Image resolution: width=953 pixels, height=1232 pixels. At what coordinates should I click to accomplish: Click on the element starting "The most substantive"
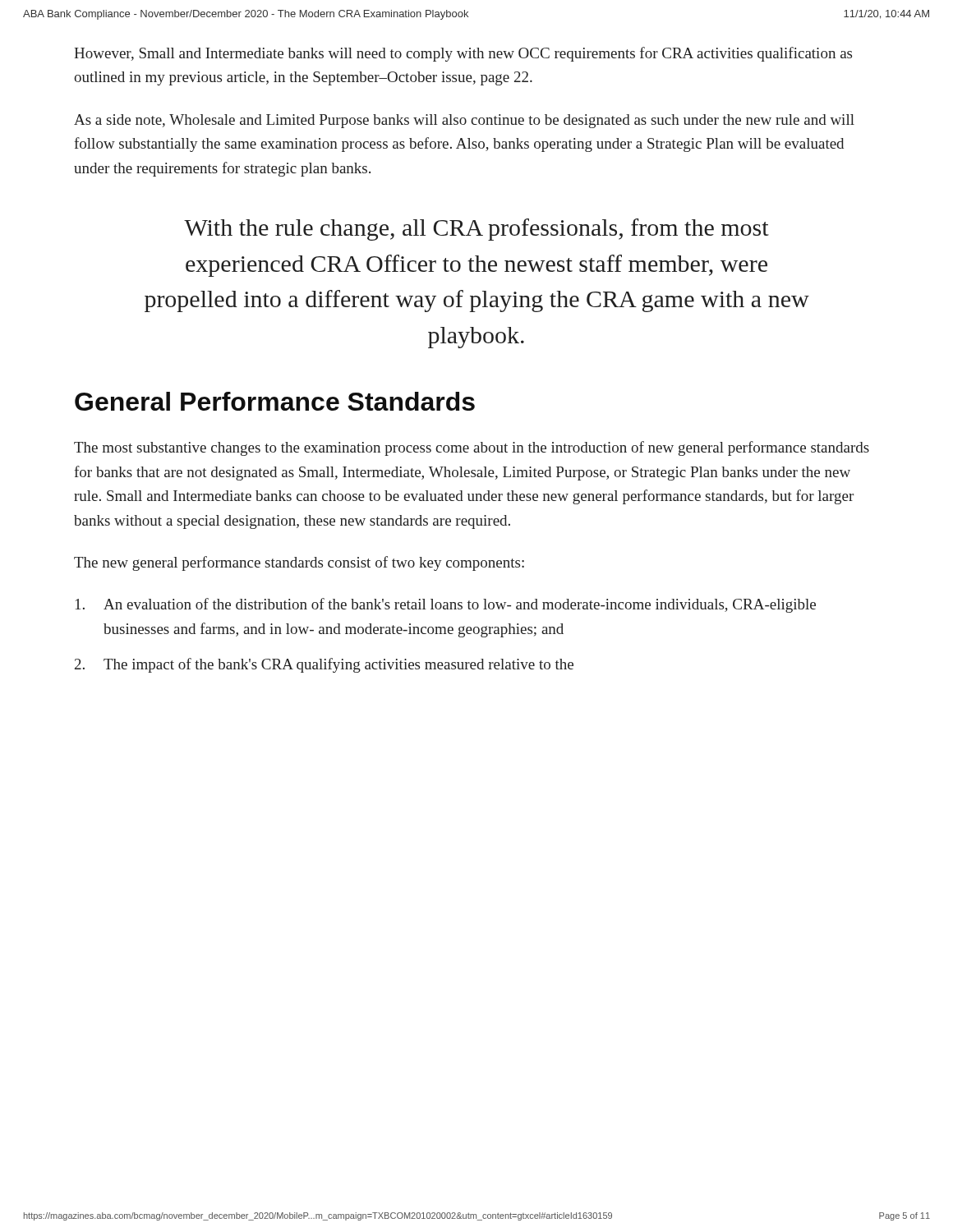472,484
